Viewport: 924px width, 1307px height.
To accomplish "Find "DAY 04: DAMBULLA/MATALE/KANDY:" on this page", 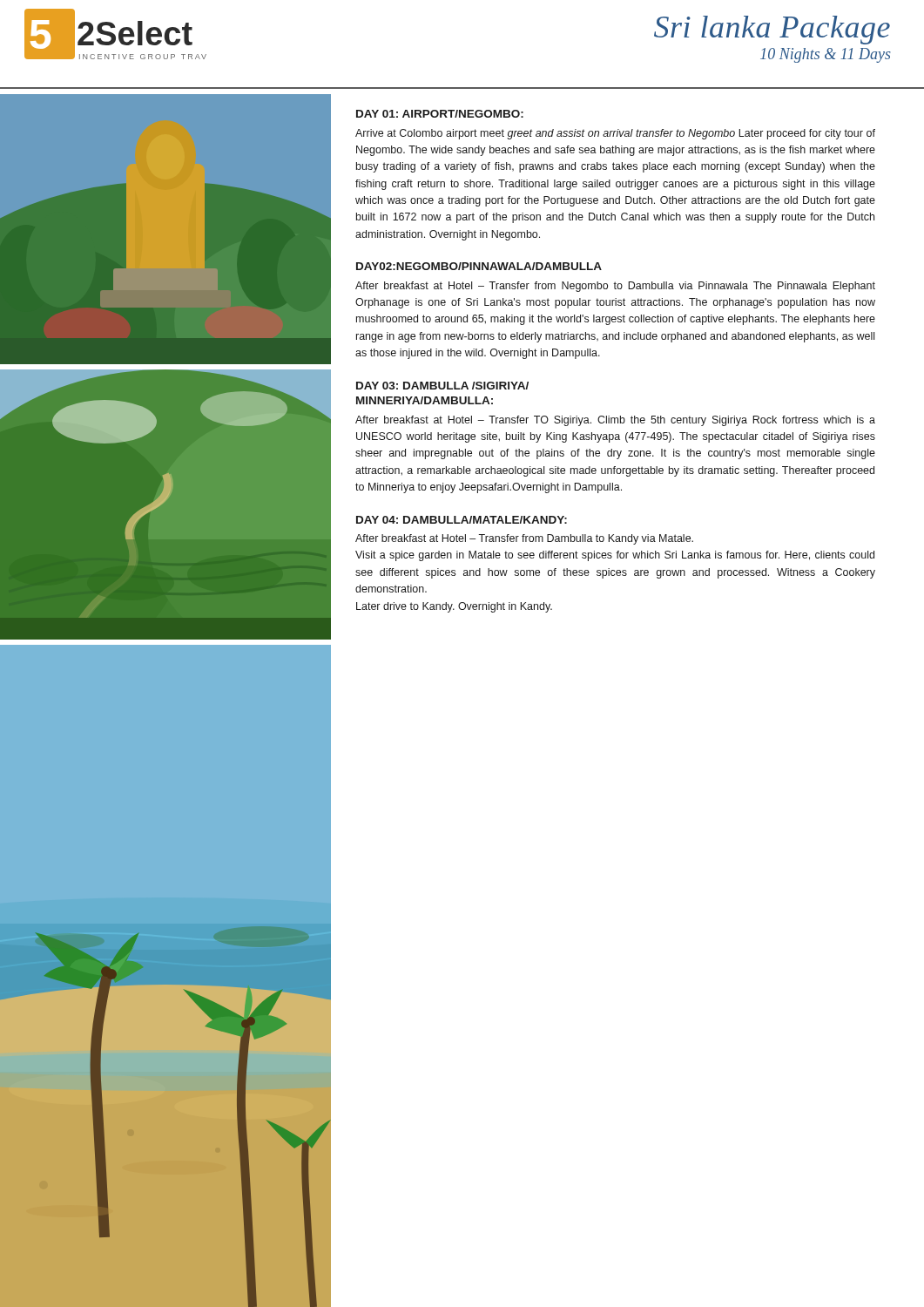I will pos(461,519).
